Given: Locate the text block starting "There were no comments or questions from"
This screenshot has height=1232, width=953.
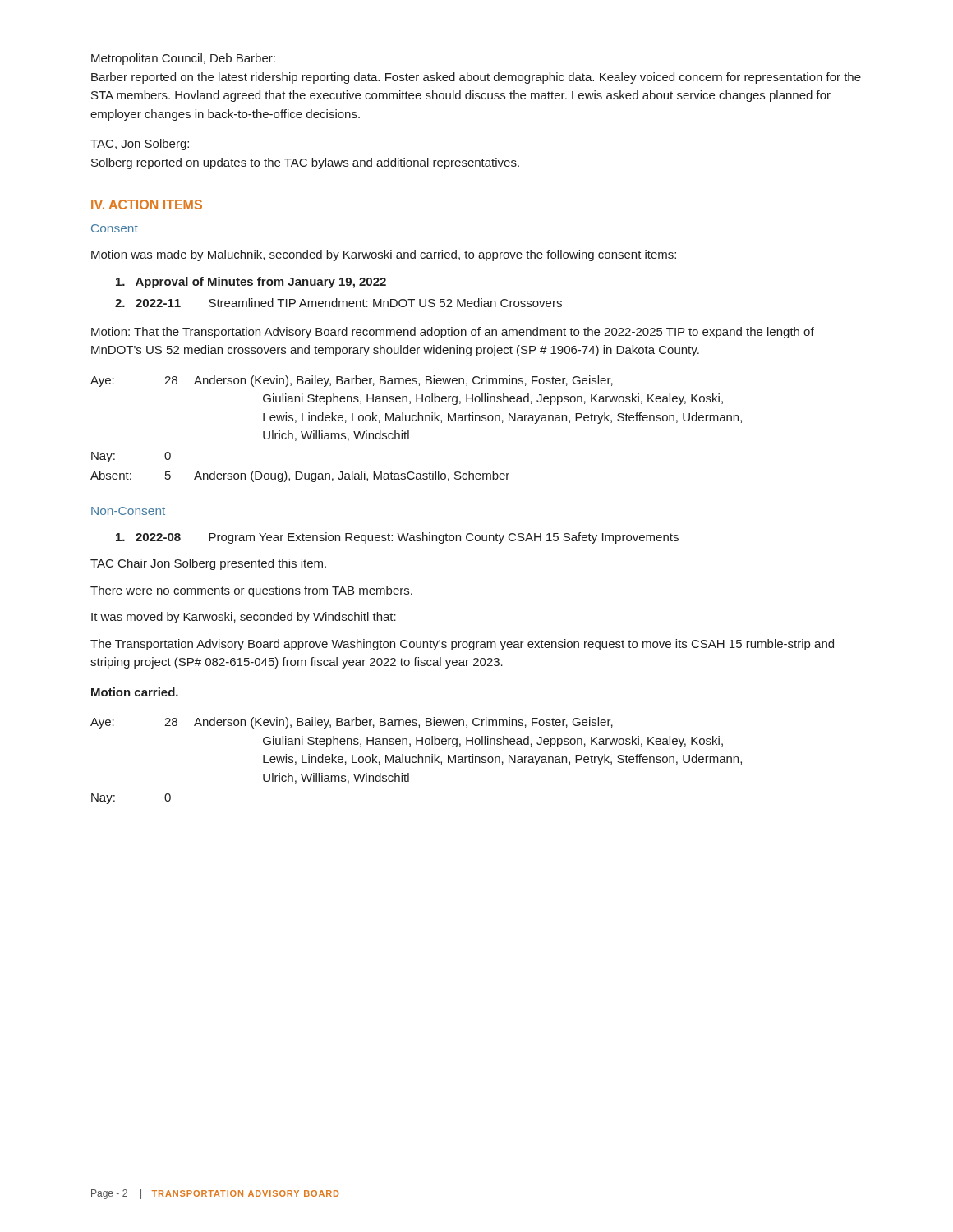Looking at the screenshot, I should [252, 590].
